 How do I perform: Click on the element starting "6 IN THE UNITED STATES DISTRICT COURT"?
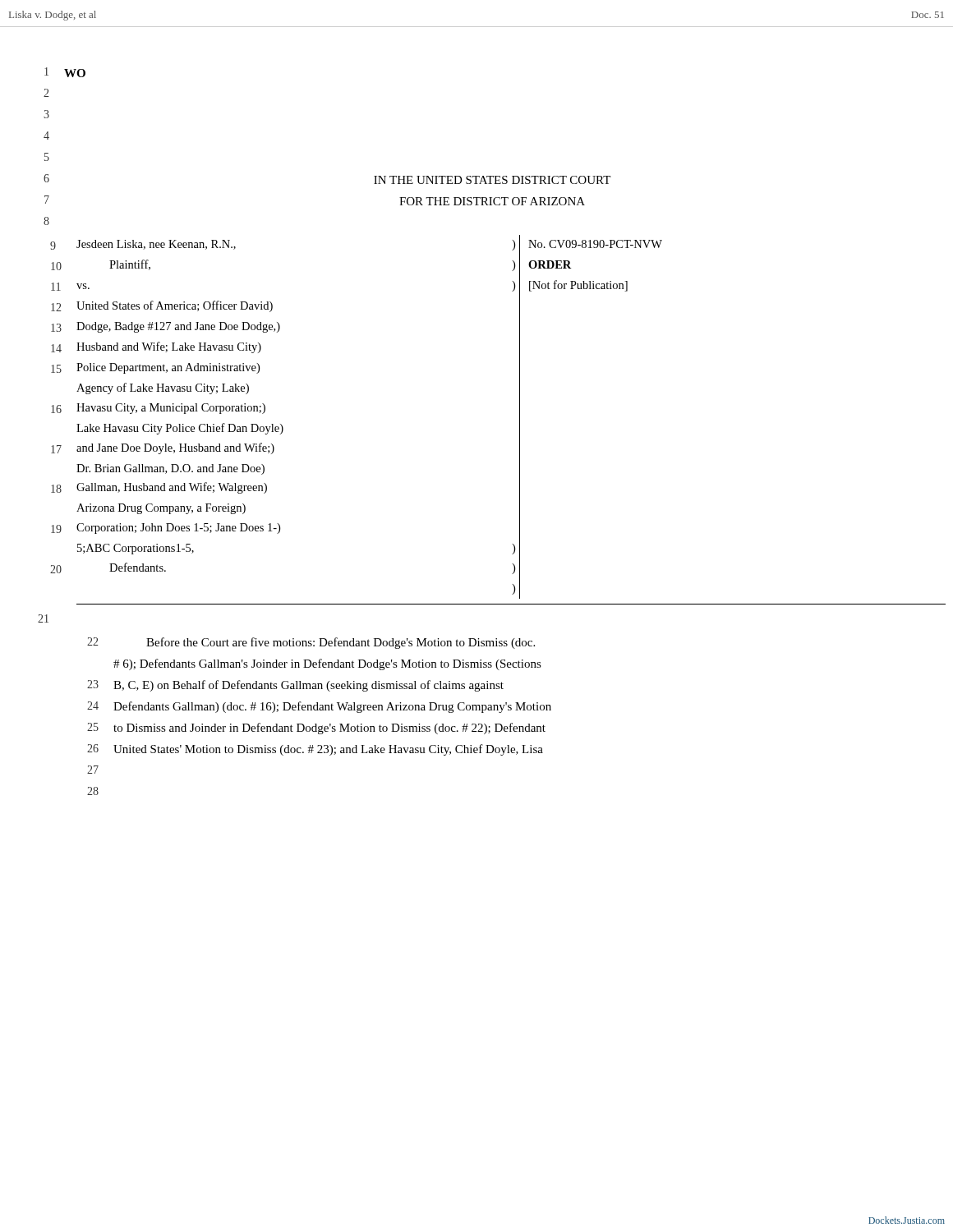476,180
